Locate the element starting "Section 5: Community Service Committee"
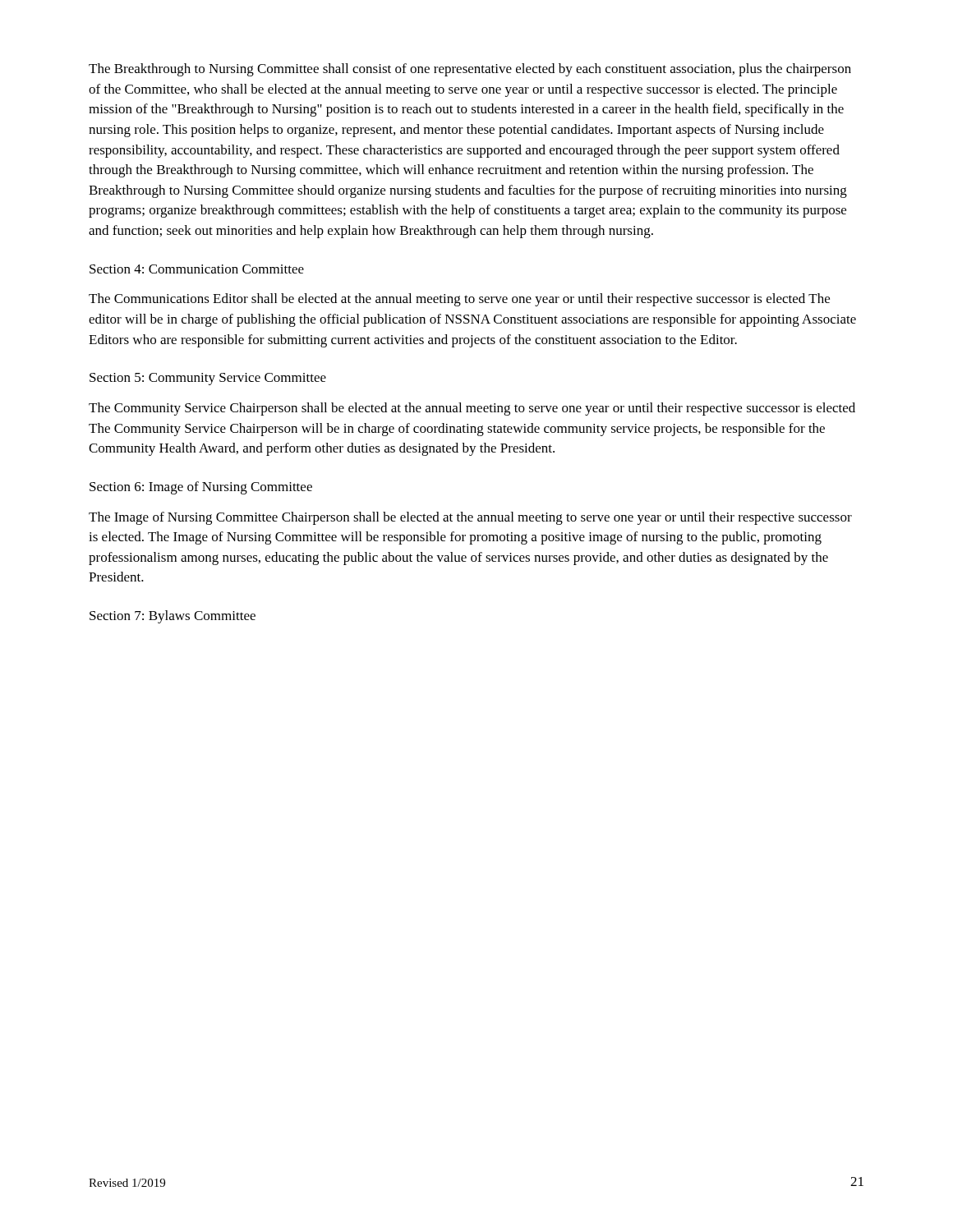This screenshot has height=1232, width=953. click(x=207, y=378)
